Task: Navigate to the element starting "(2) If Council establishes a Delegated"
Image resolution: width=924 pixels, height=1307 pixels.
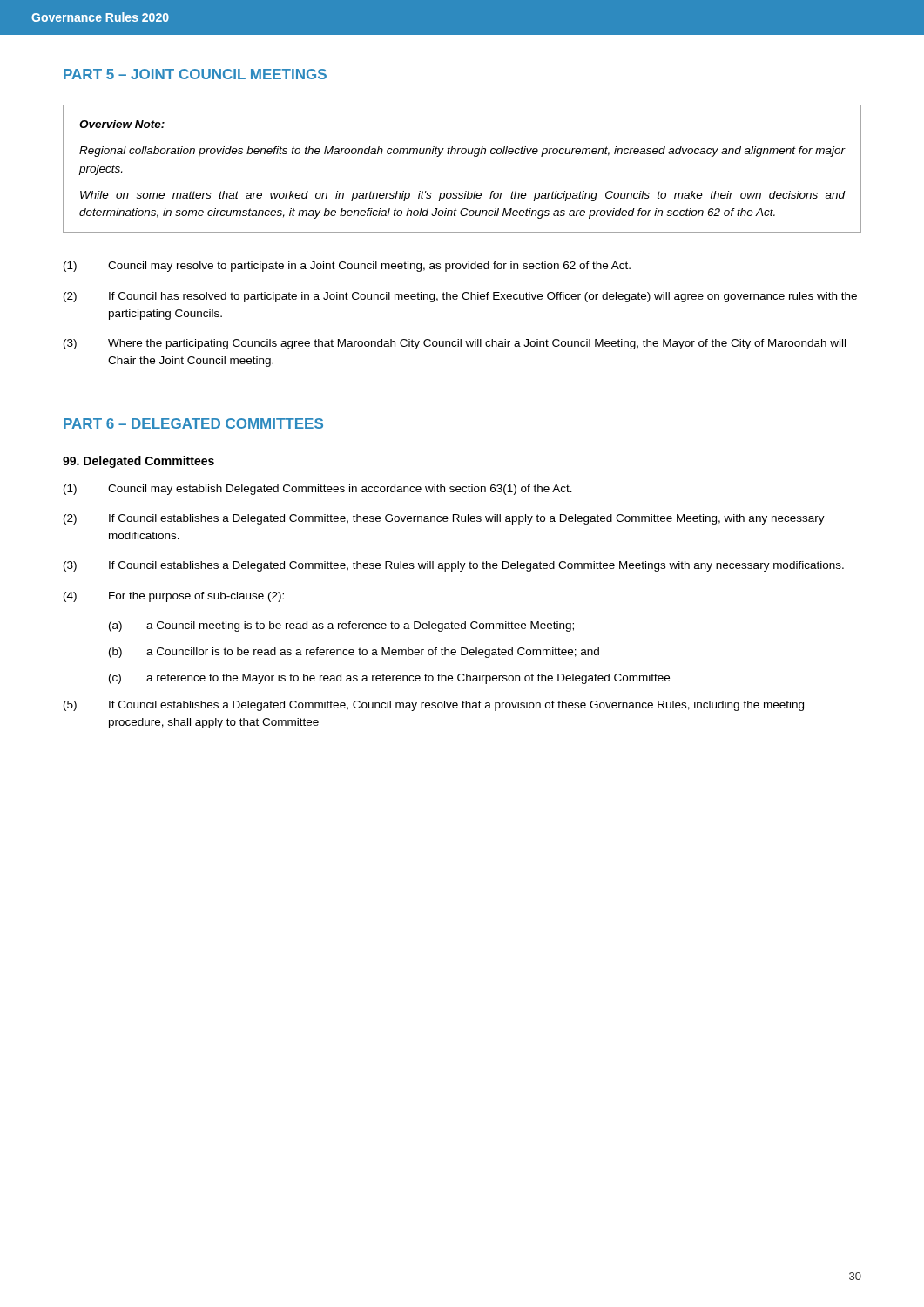Action: (x=462, y=527)
